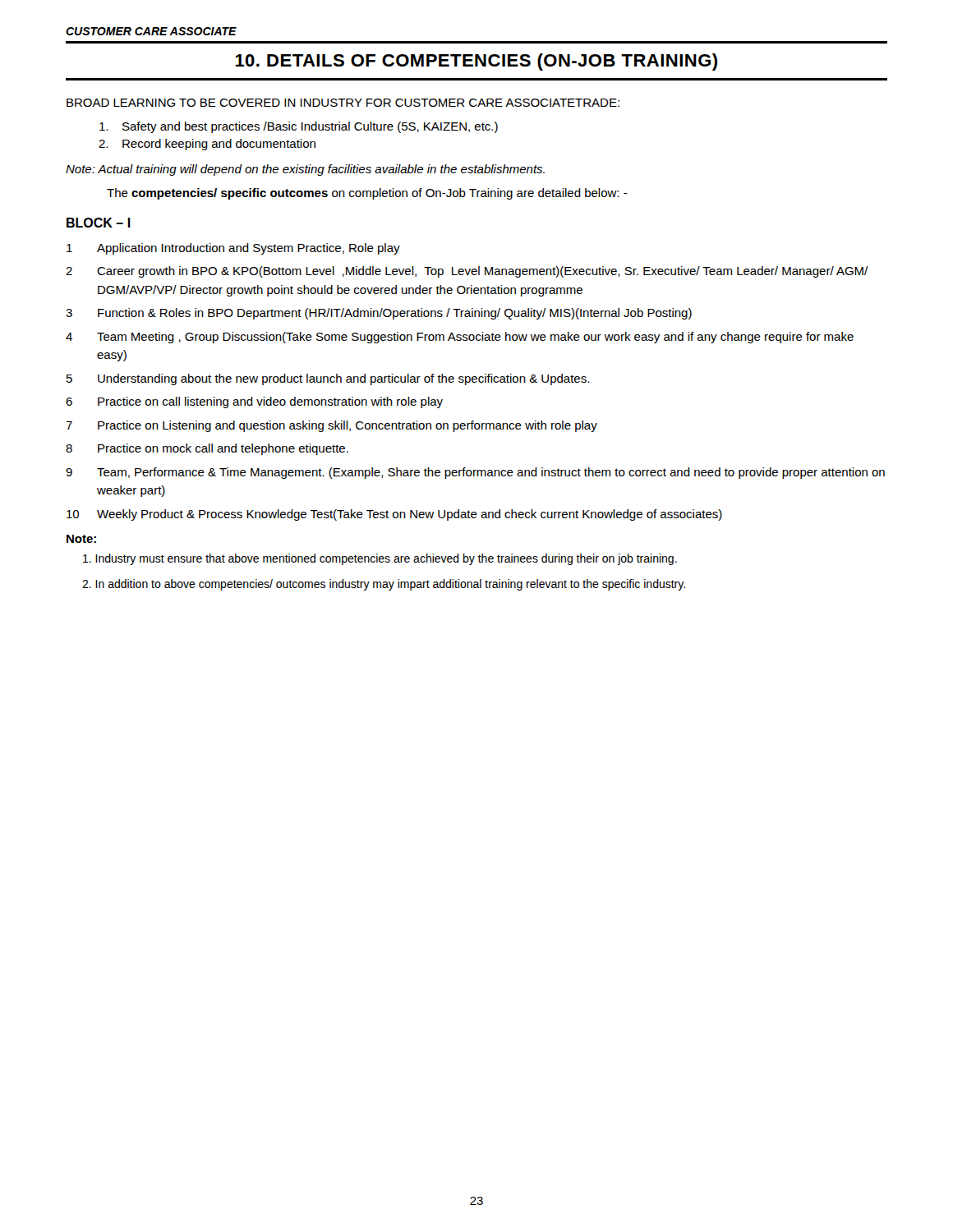Locate the block of text that opens with "1 Application Introduction and"
Viewport: 953px width, 1232px height.
tap(233, 249)
